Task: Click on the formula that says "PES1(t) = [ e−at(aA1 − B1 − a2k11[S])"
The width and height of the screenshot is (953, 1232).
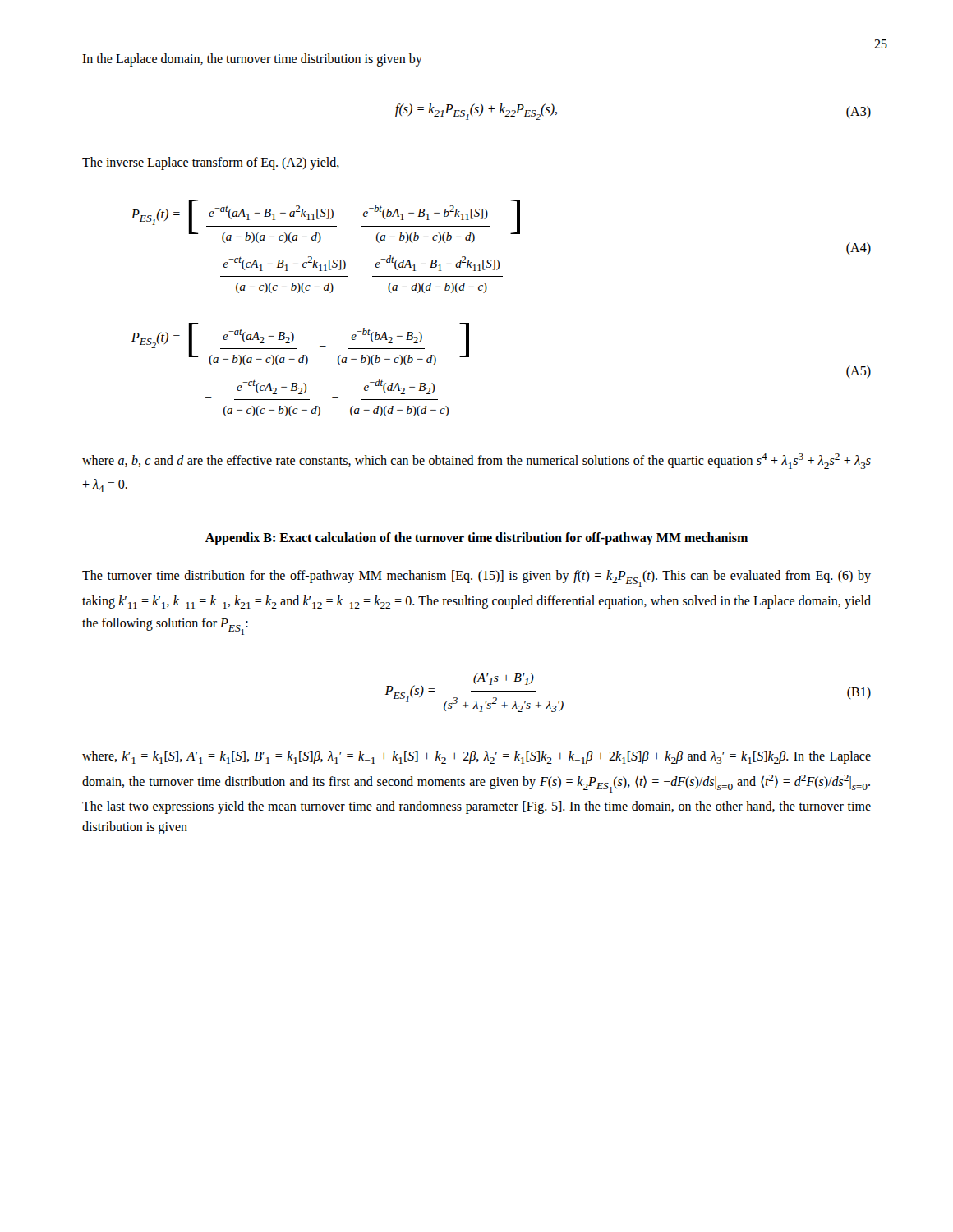Action: (501, 248)
